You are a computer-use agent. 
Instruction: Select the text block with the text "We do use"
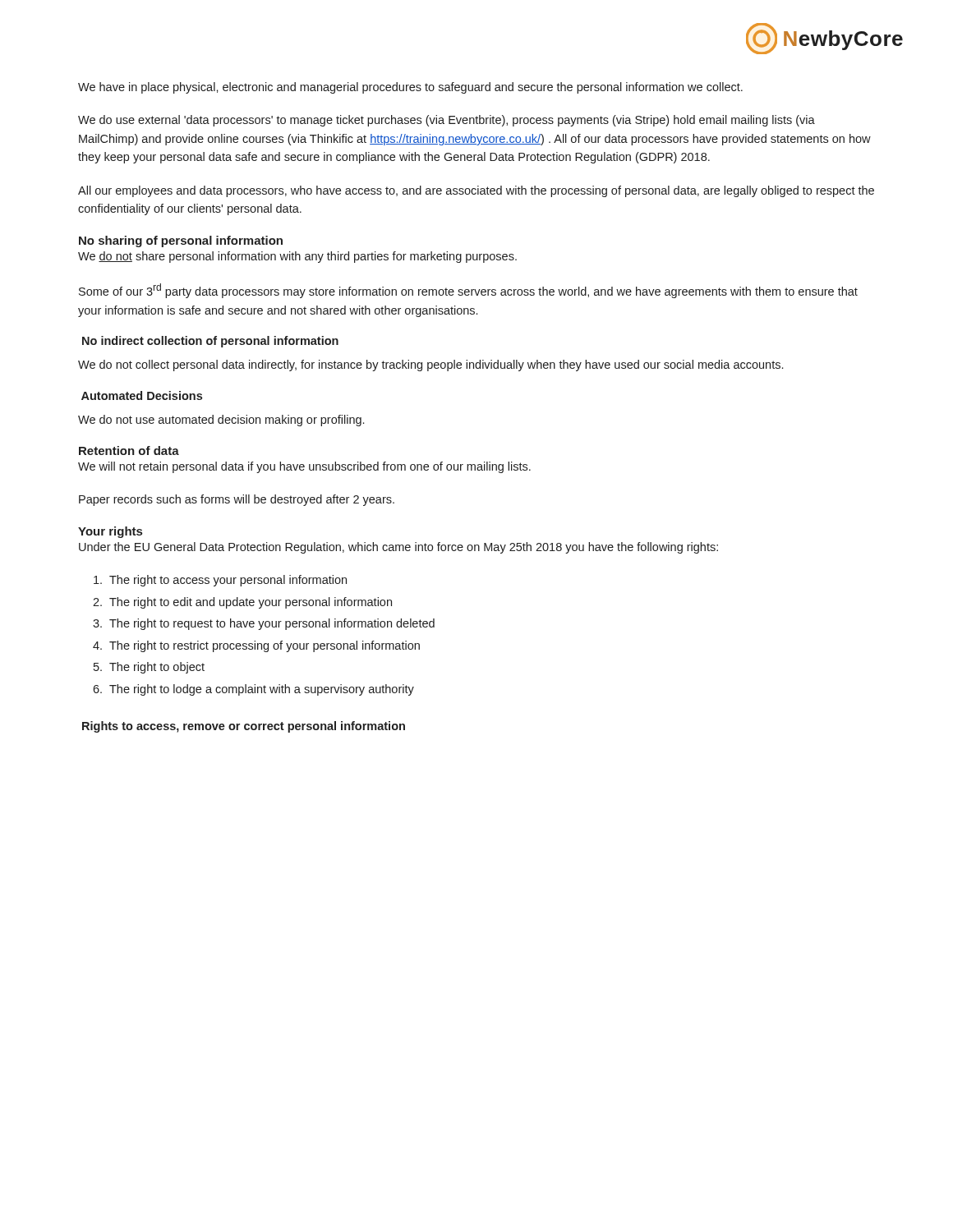click(474, 139)
